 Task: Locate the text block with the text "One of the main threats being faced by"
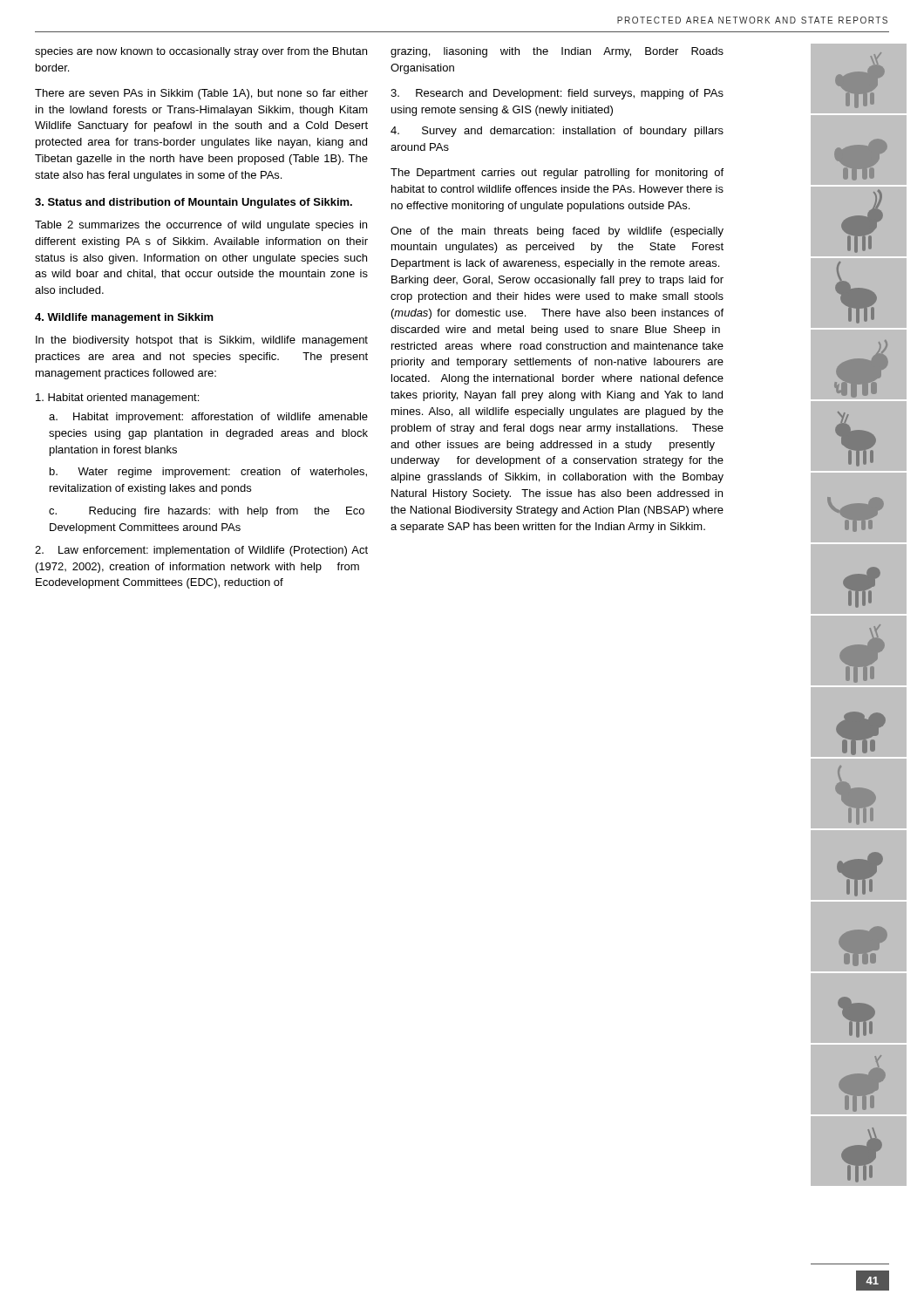pos(557,379)
